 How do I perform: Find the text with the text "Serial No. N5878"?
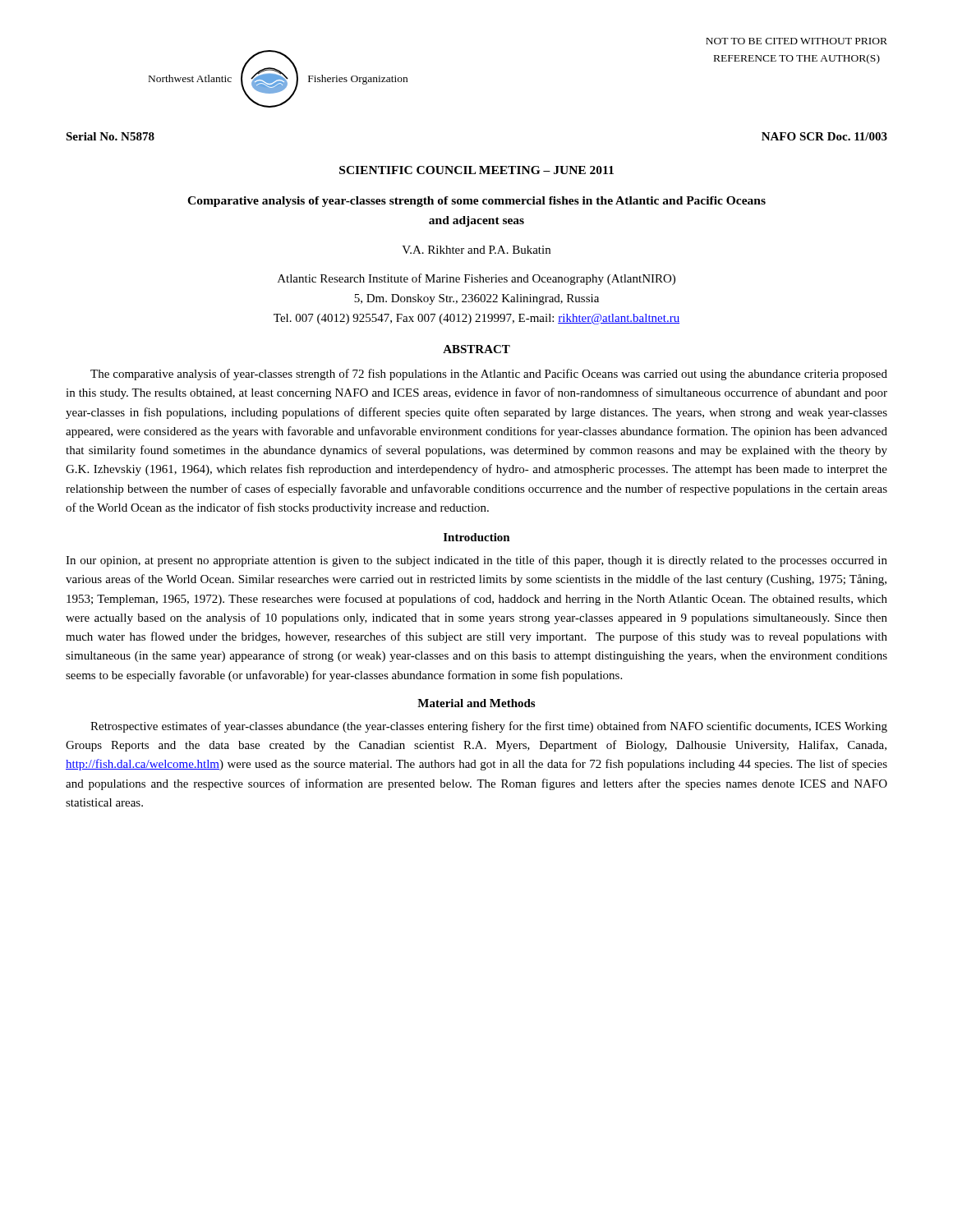click(110, 136)
